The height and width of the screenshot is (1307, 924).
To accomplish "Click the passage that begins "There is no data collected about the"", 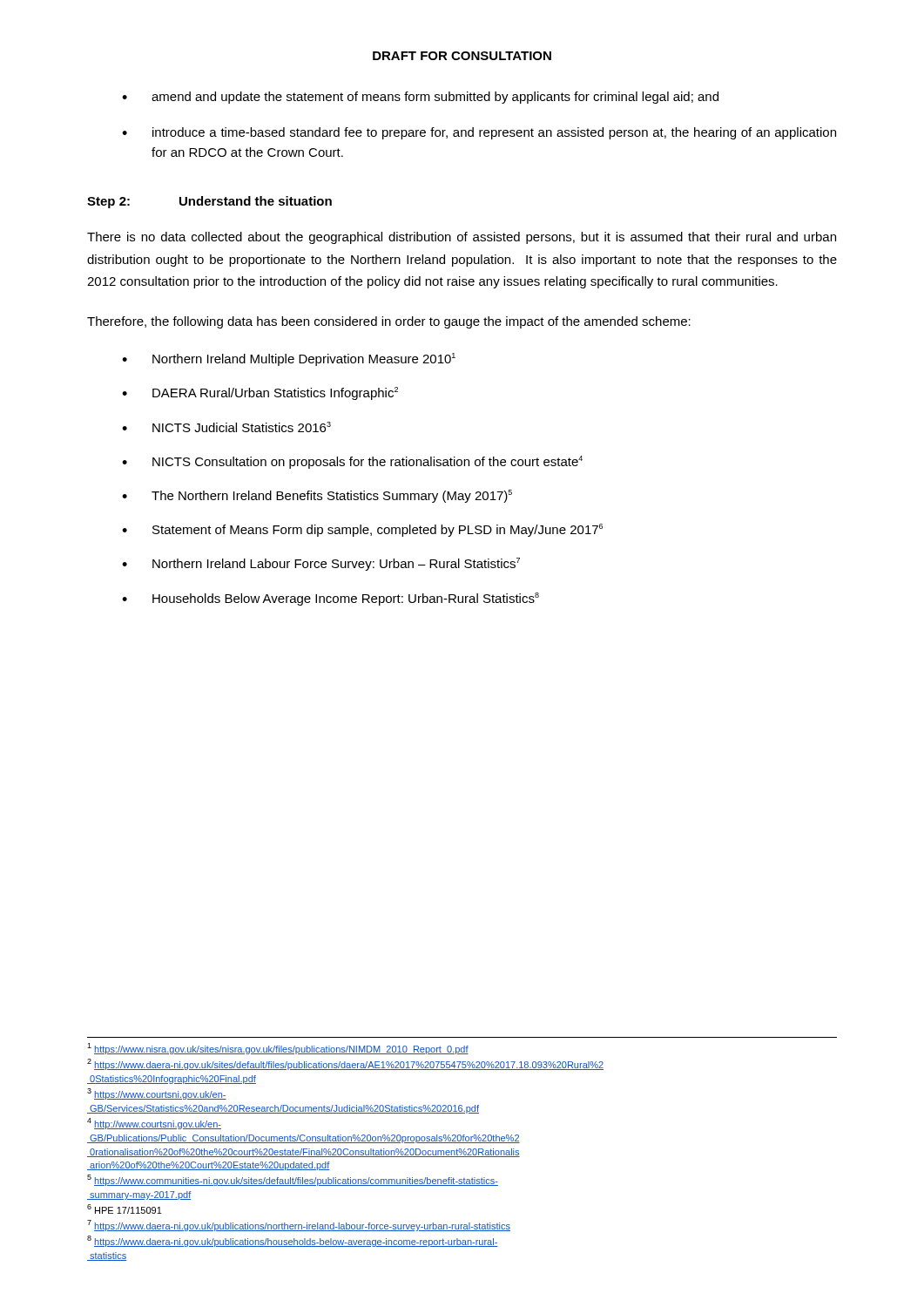I will (462, 259).
